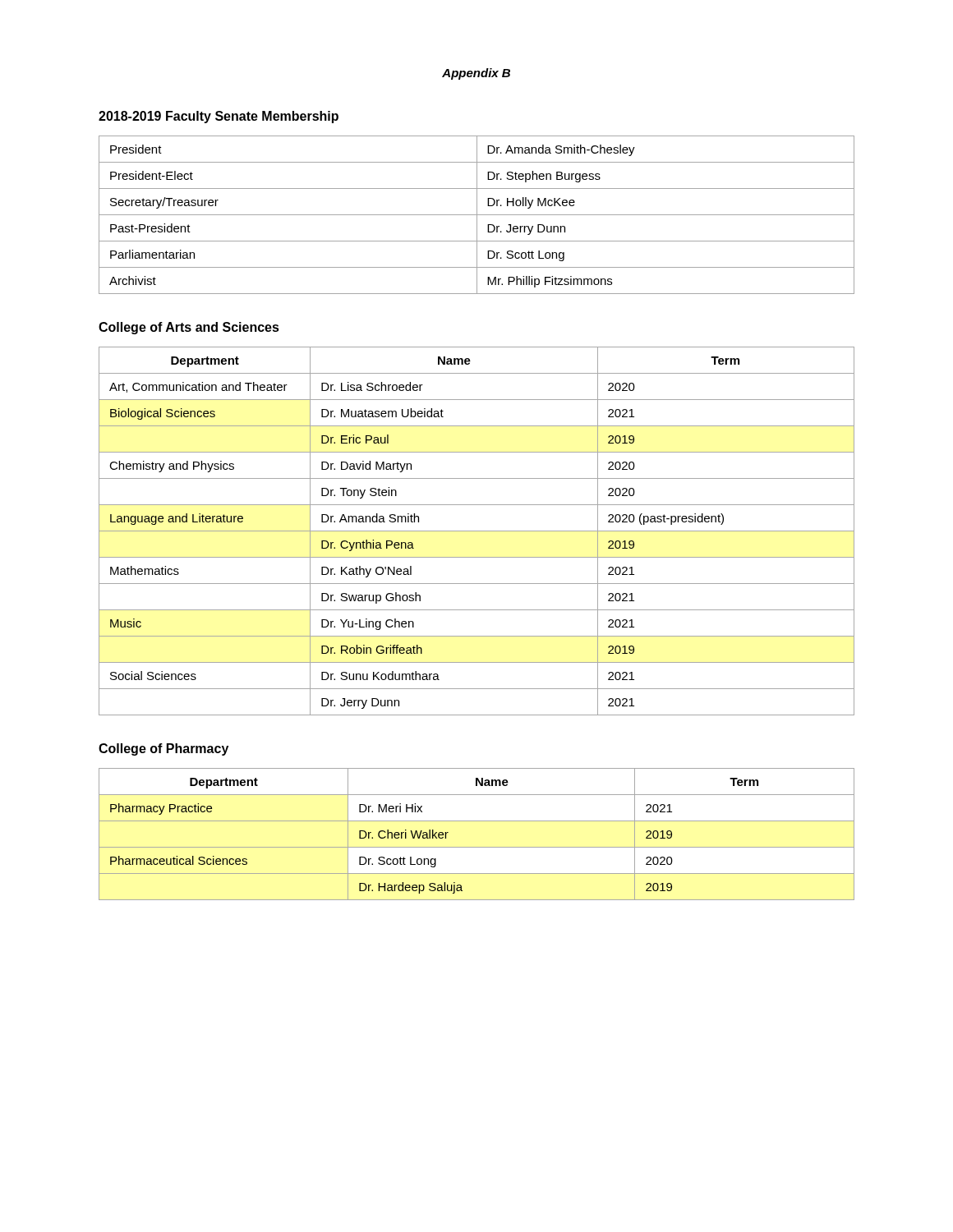Select the table that reads "Pharmaceutical Sciences"
Screen dimensions: 1232x953
pyautogui.click(x=476, y=834)
